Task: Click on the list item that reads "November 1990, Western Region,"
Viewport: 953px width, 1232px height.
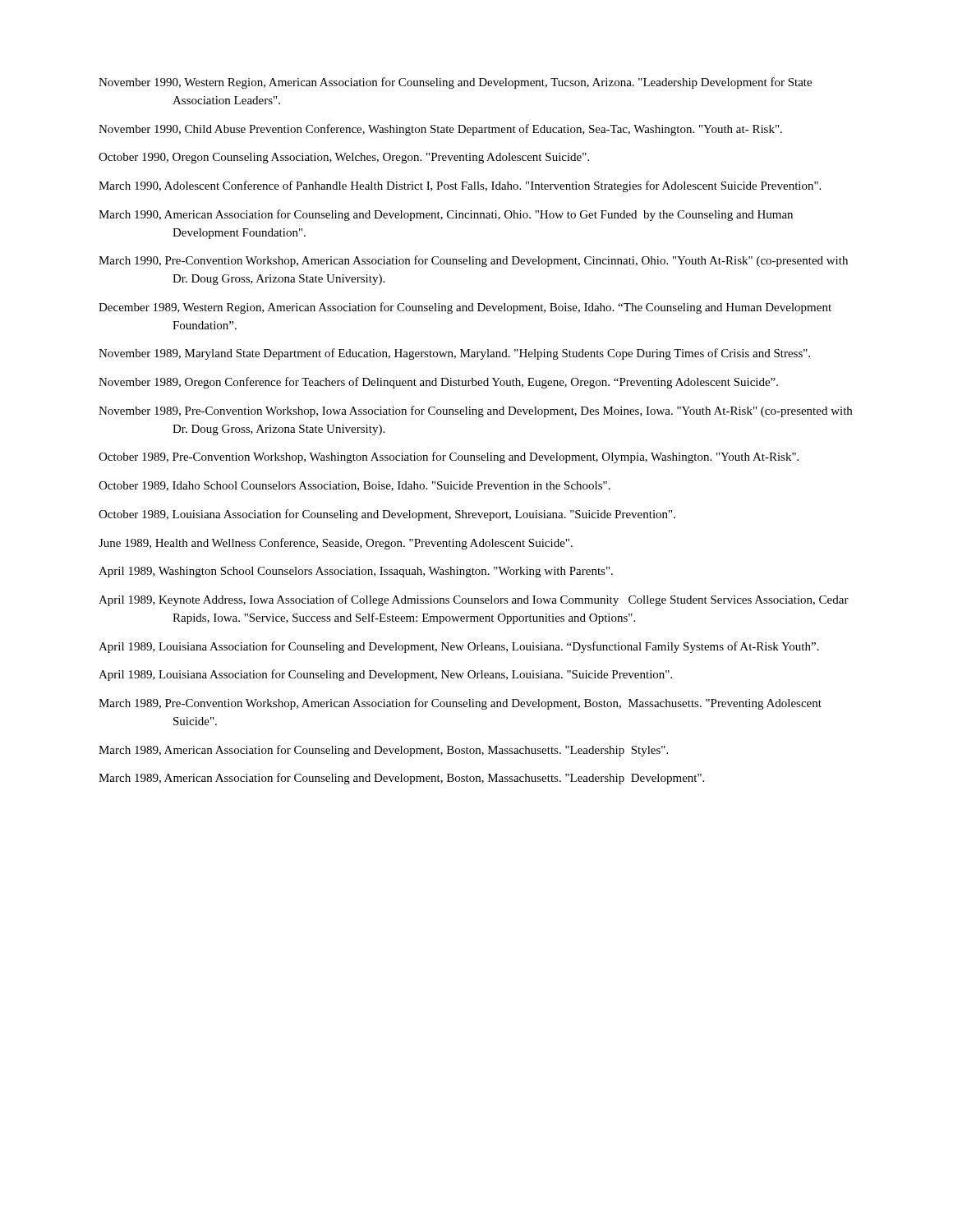Action: pos(455,91)
